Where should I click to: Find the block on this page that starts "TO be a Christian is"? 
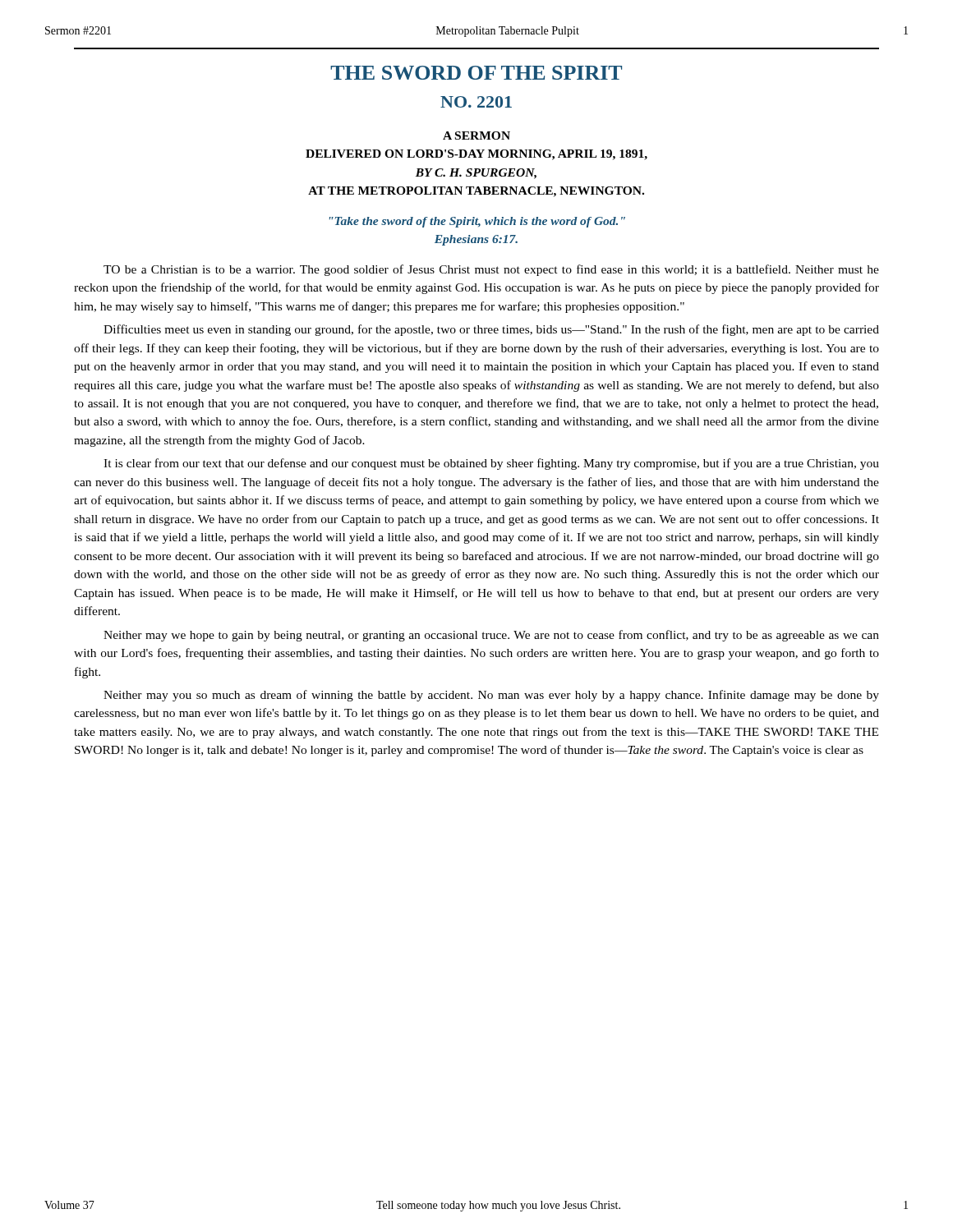(x=476, y=287)
